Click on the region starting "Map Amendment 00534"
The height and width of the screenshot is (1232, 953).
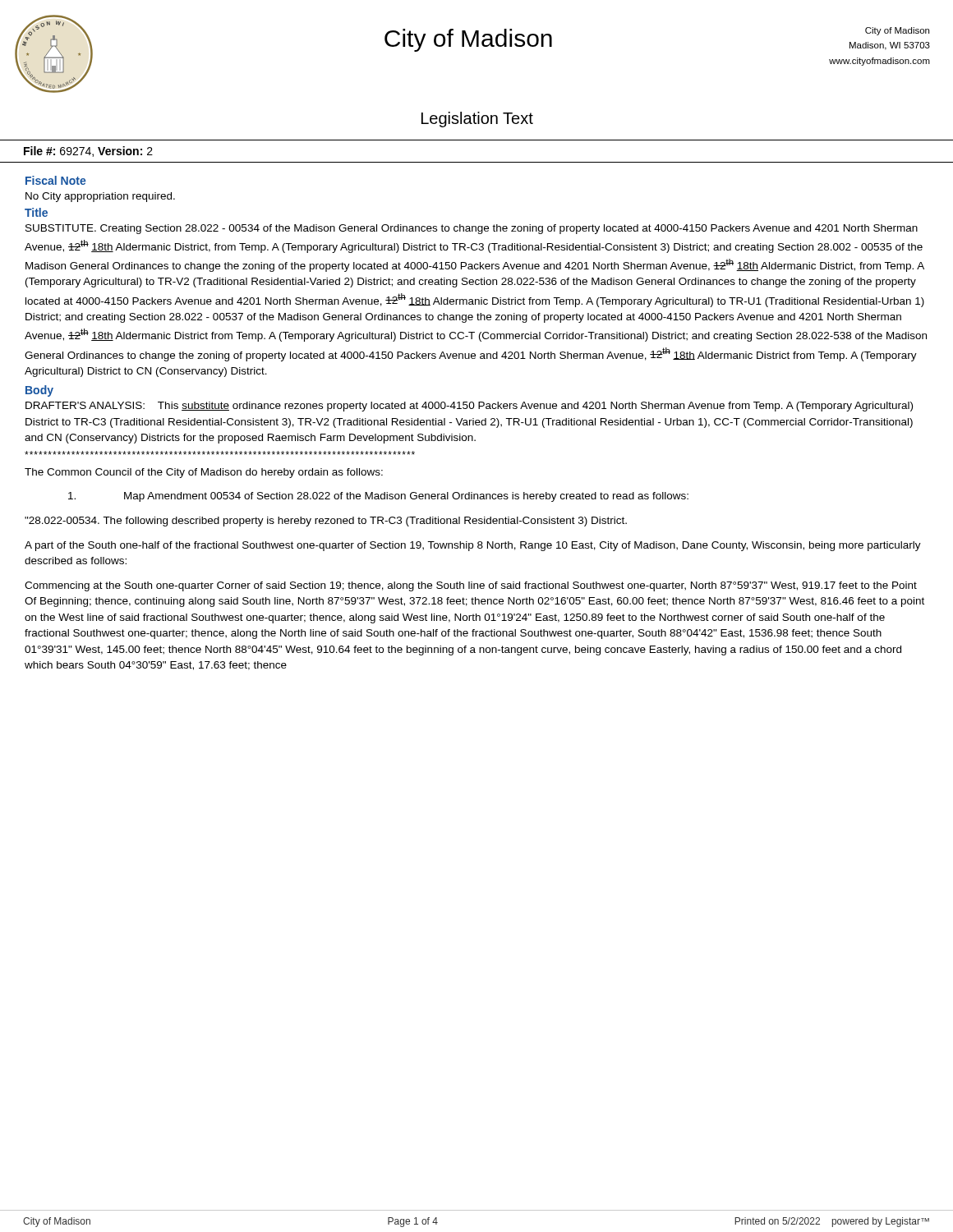pos(476,496)
